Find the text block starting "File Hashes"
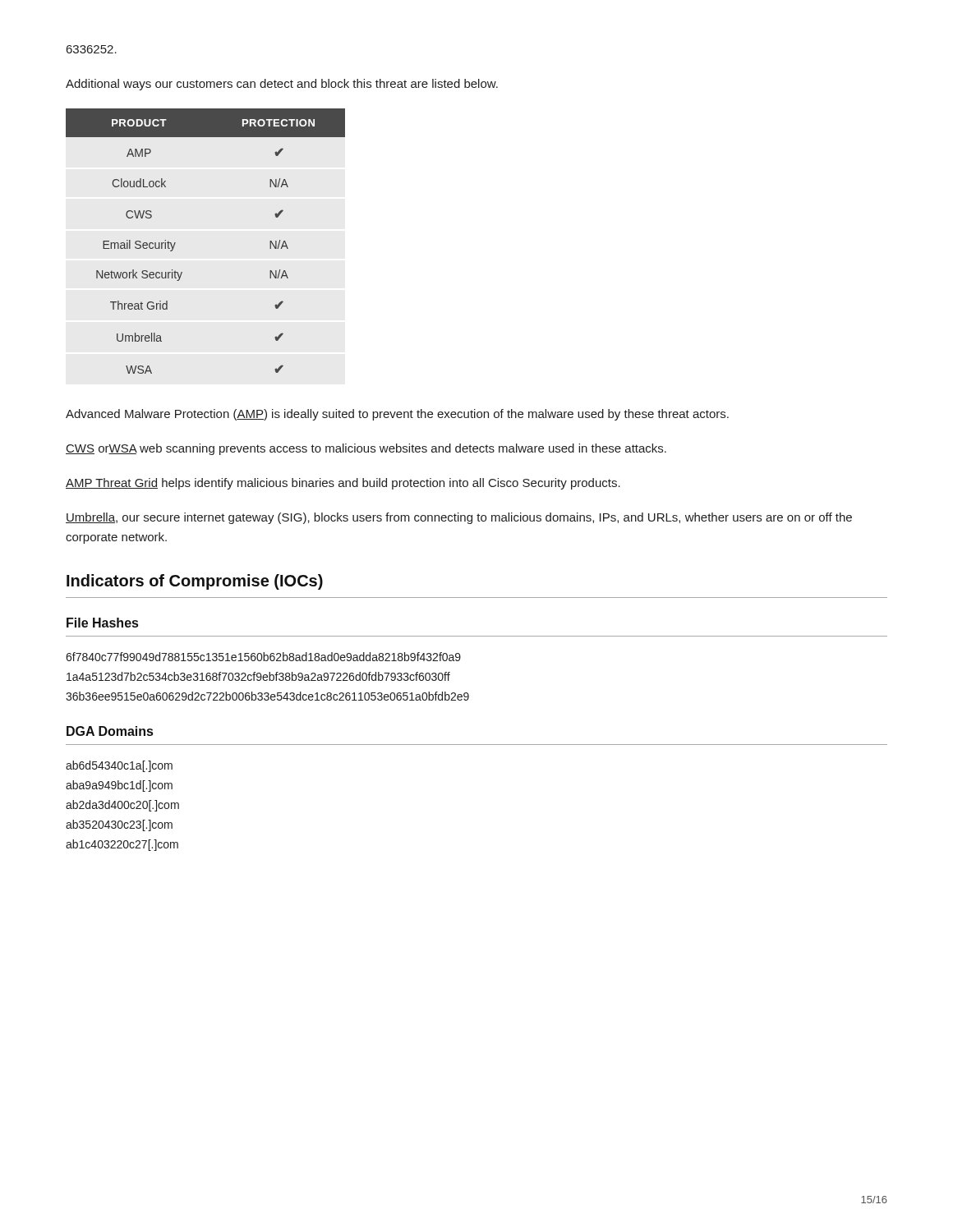953x1232 pixels. [x=102, y=623]
